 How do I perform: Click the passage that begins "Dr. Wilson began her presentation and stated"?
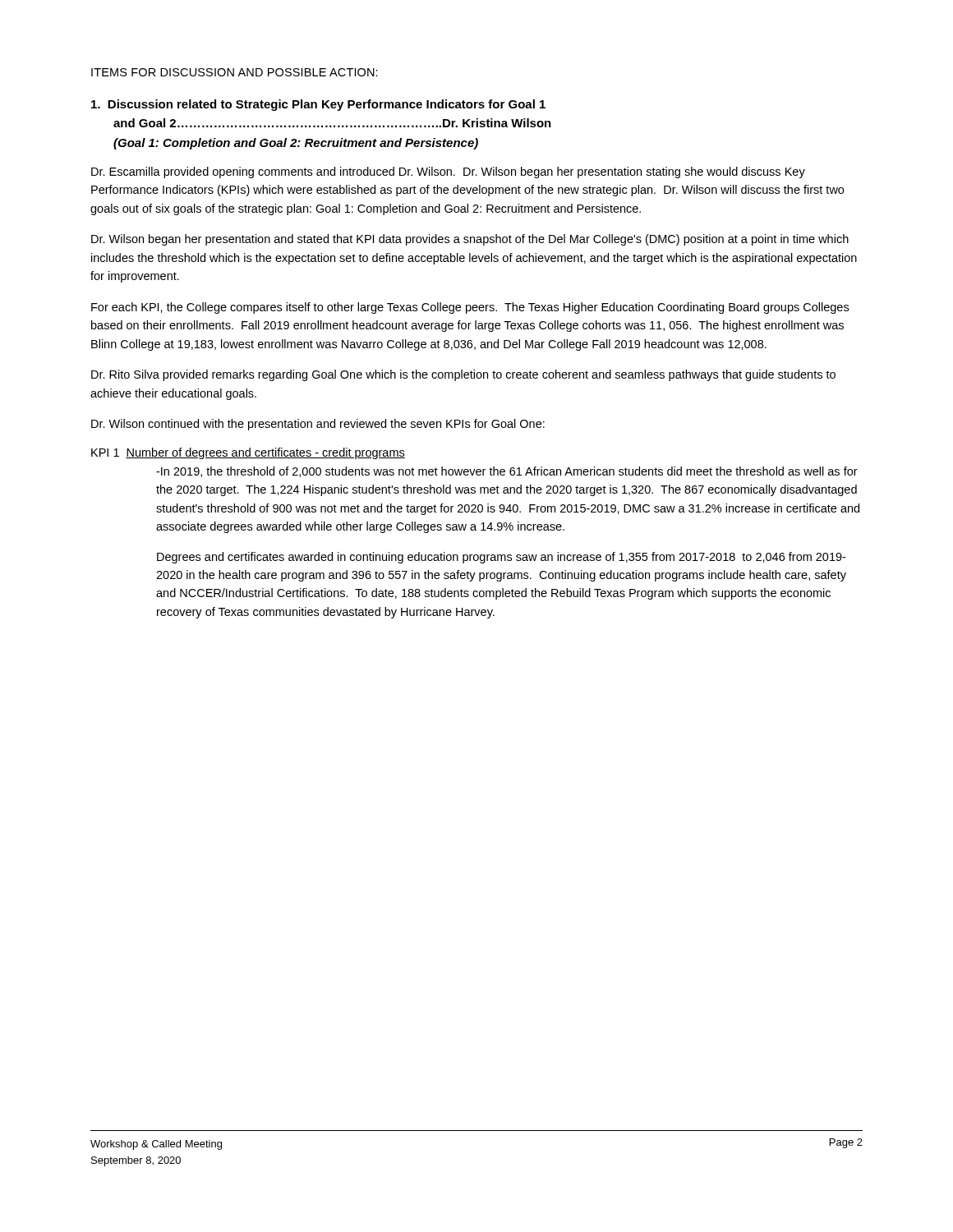474,258
